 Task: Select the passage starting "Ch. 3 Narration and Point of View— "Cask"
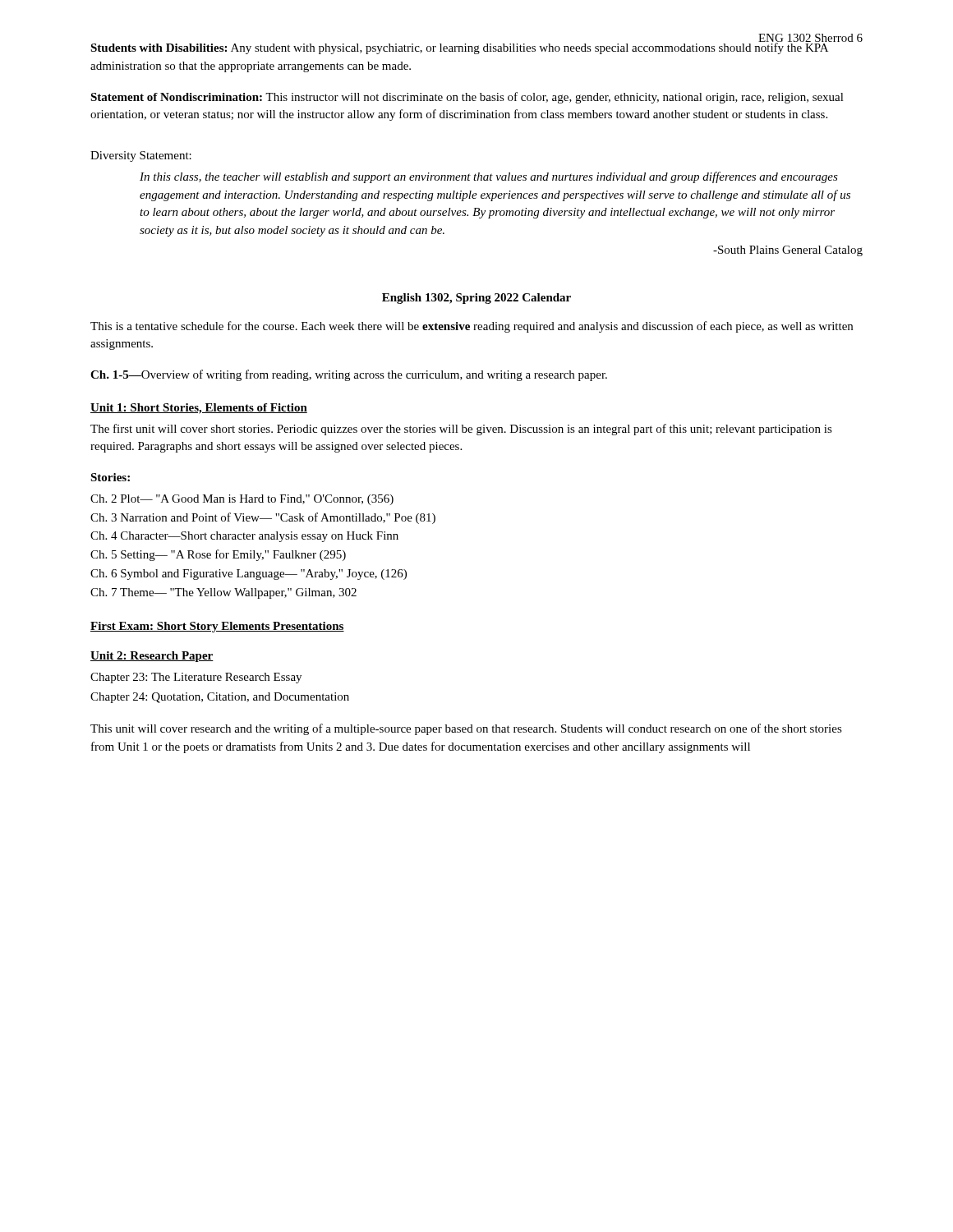[x=263, y=517]
